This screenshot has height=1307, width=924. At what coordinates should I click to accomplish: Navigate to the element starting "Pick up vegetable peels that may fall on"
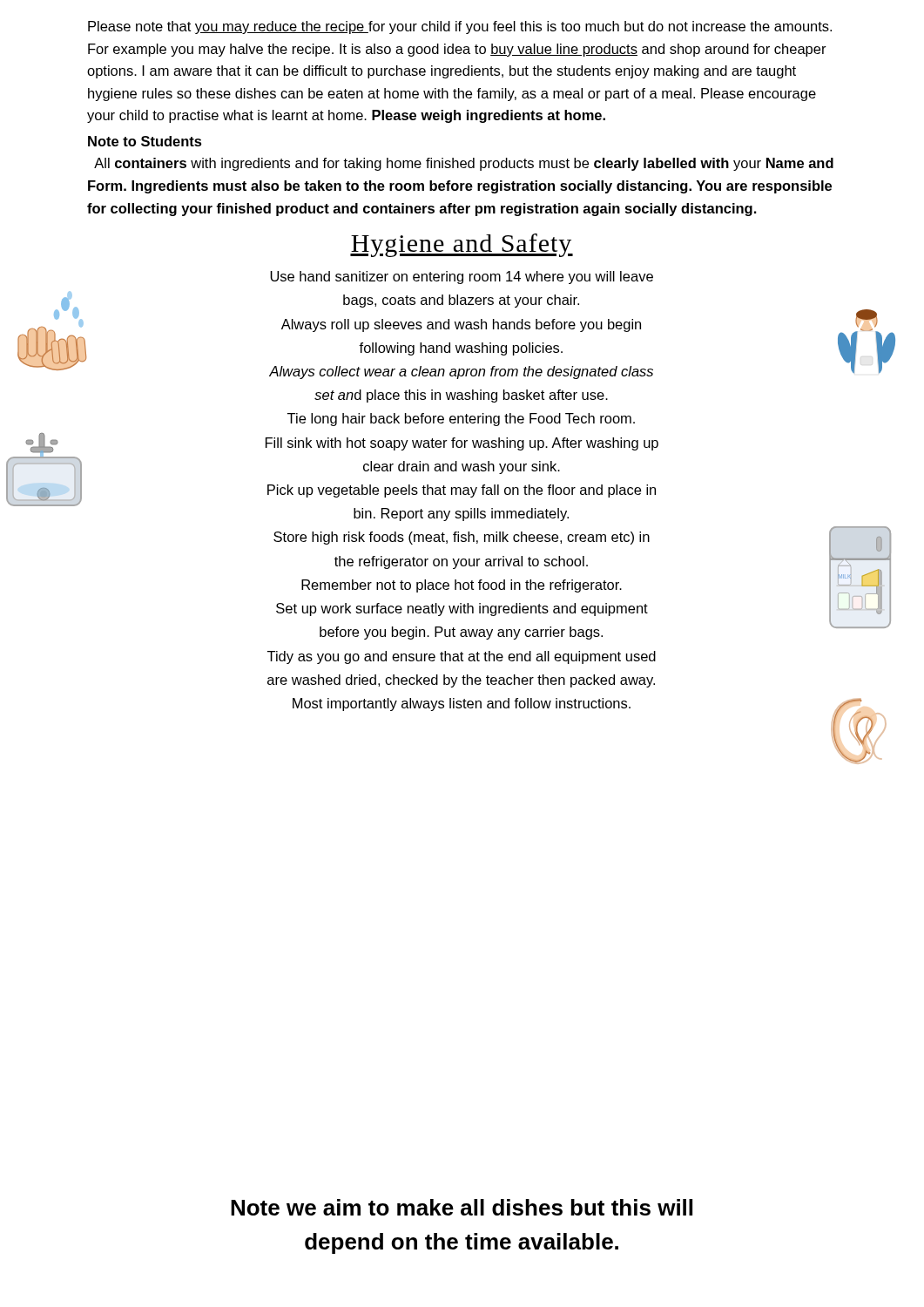tap(462, 502)
